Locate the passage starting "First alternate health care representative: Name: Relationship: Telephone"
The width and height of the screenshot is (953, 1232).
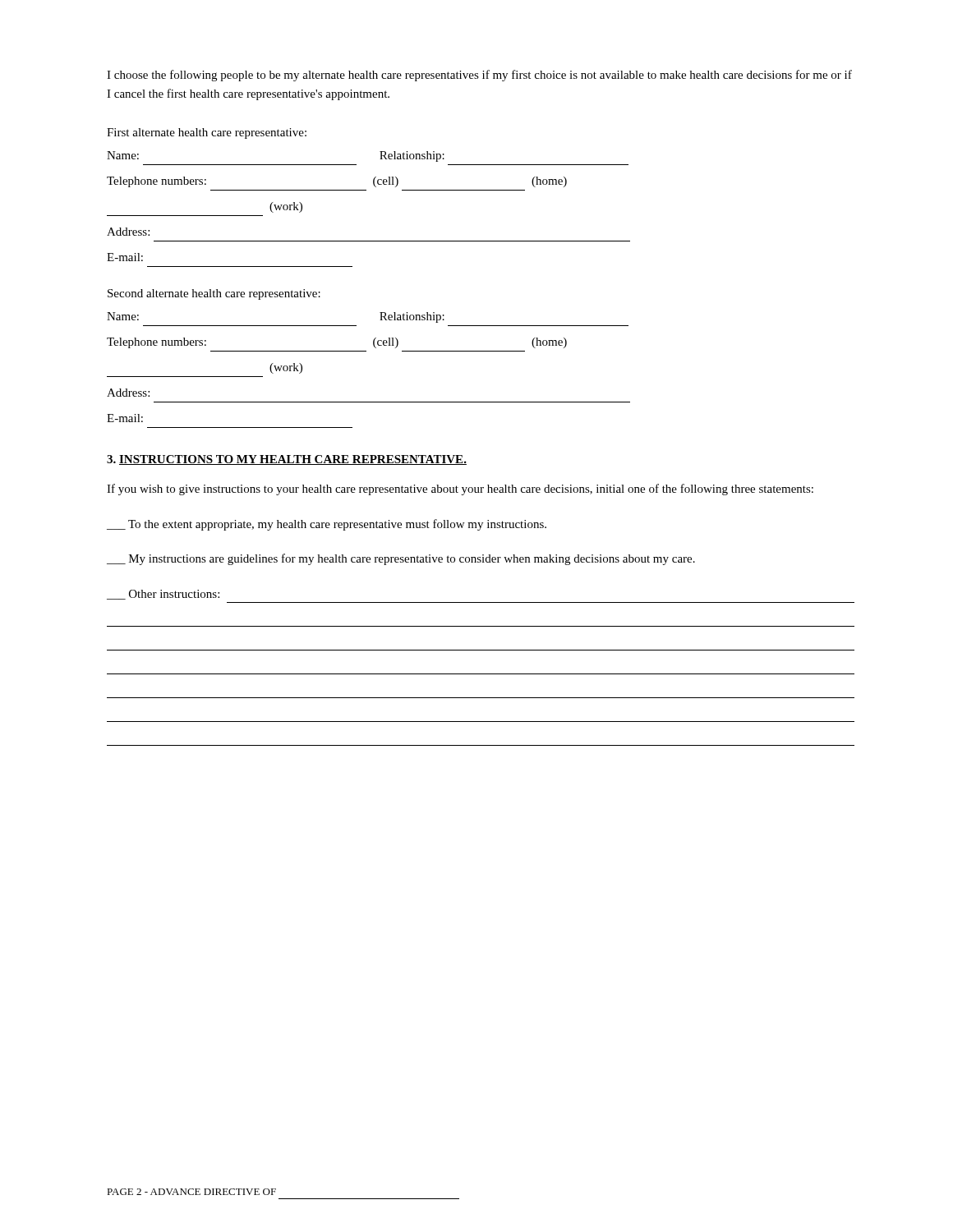[481, 196]
